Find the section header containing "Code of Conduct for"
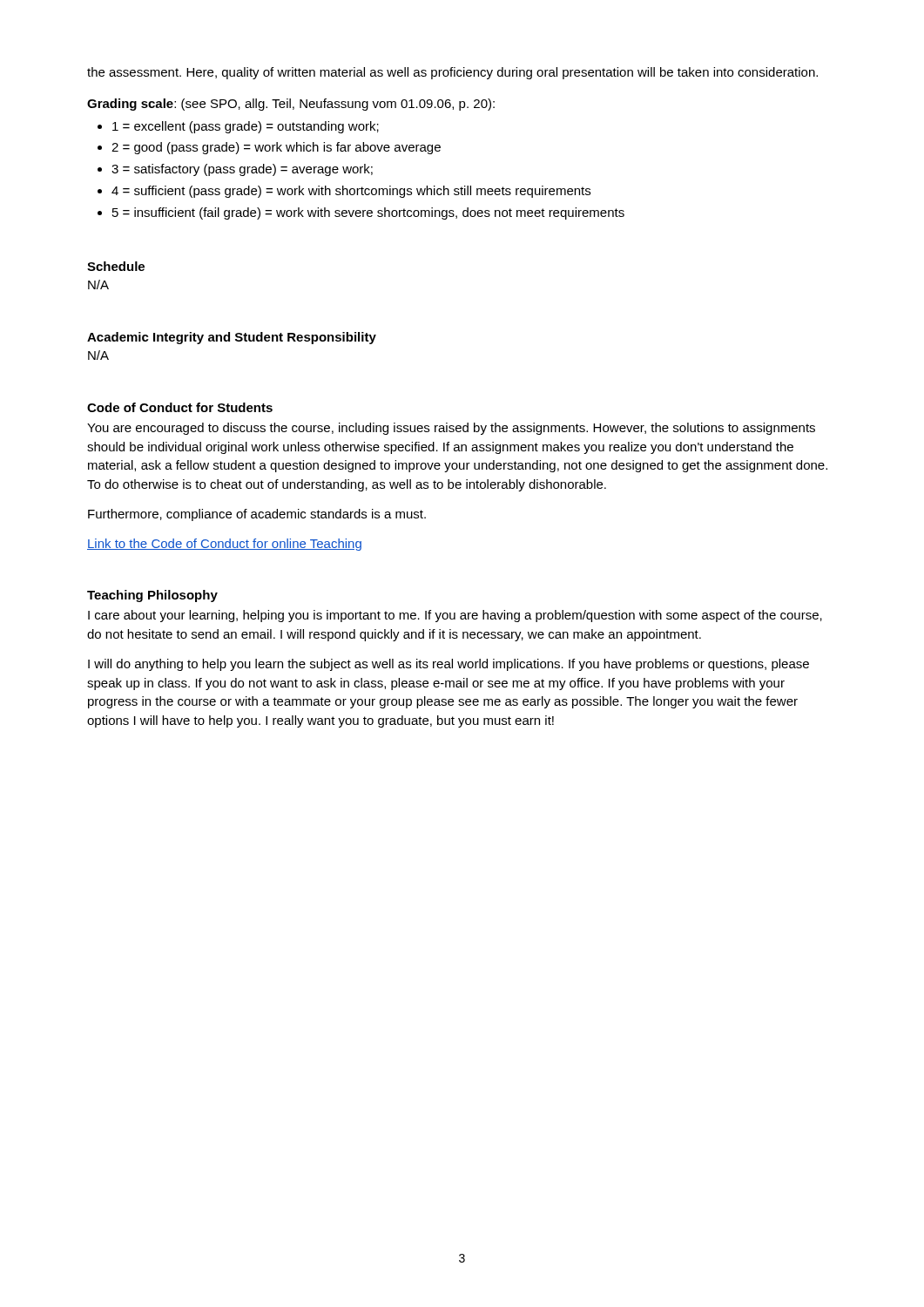 pos(180,407)
